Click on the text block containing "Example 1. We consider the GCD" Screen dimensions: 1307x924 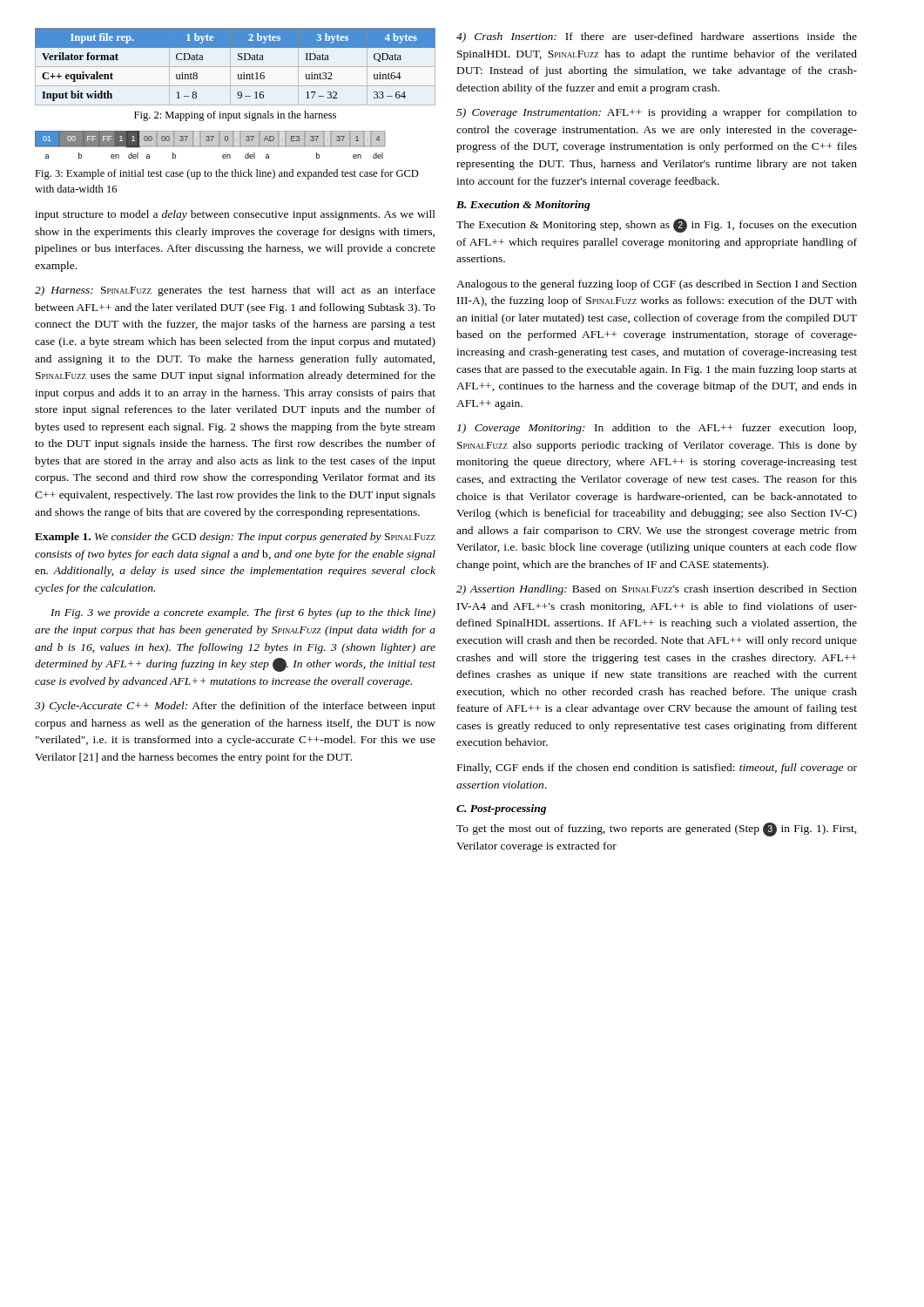[235, 562]
